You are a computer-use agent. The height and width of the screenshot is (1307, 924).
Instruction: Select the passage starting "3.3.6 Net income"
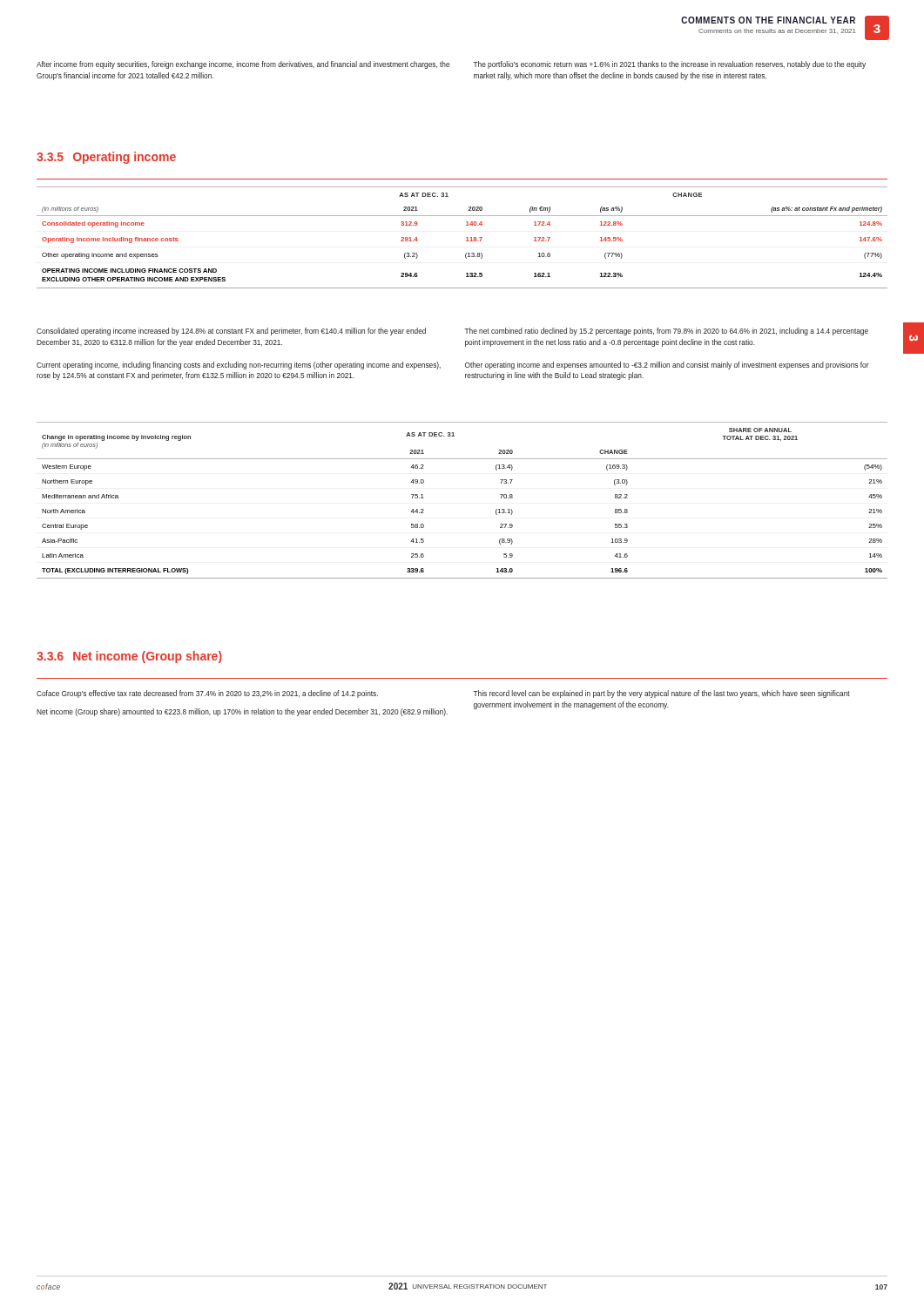(129, 656)
